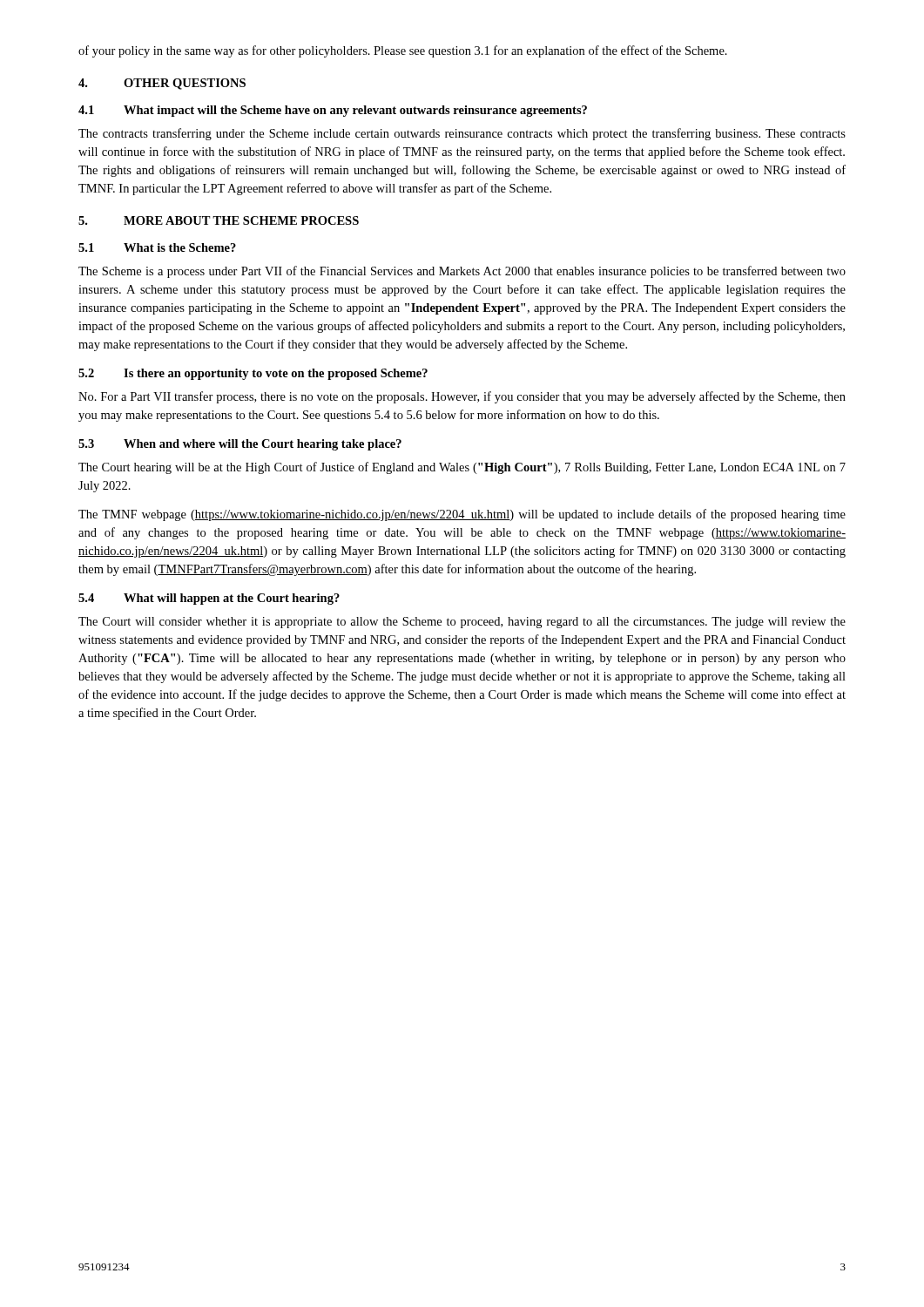Select the text block starting "The Court hearing will be at the"
Image resolution: width=924 pixels, height=1307 pixels.
[462, 477]
